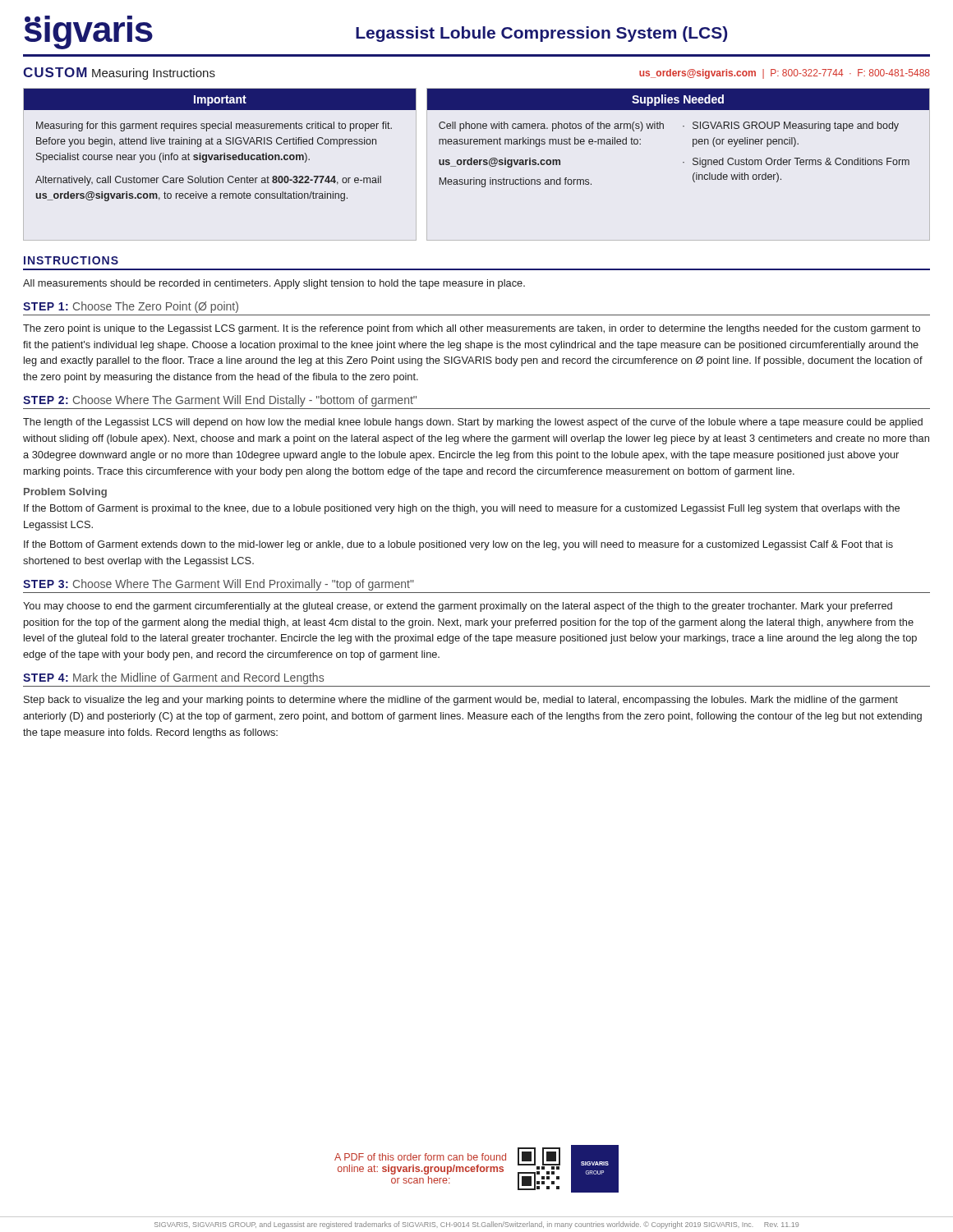Locate the text block that reads "The length of the Legassist LCS"

coord(476,446)
